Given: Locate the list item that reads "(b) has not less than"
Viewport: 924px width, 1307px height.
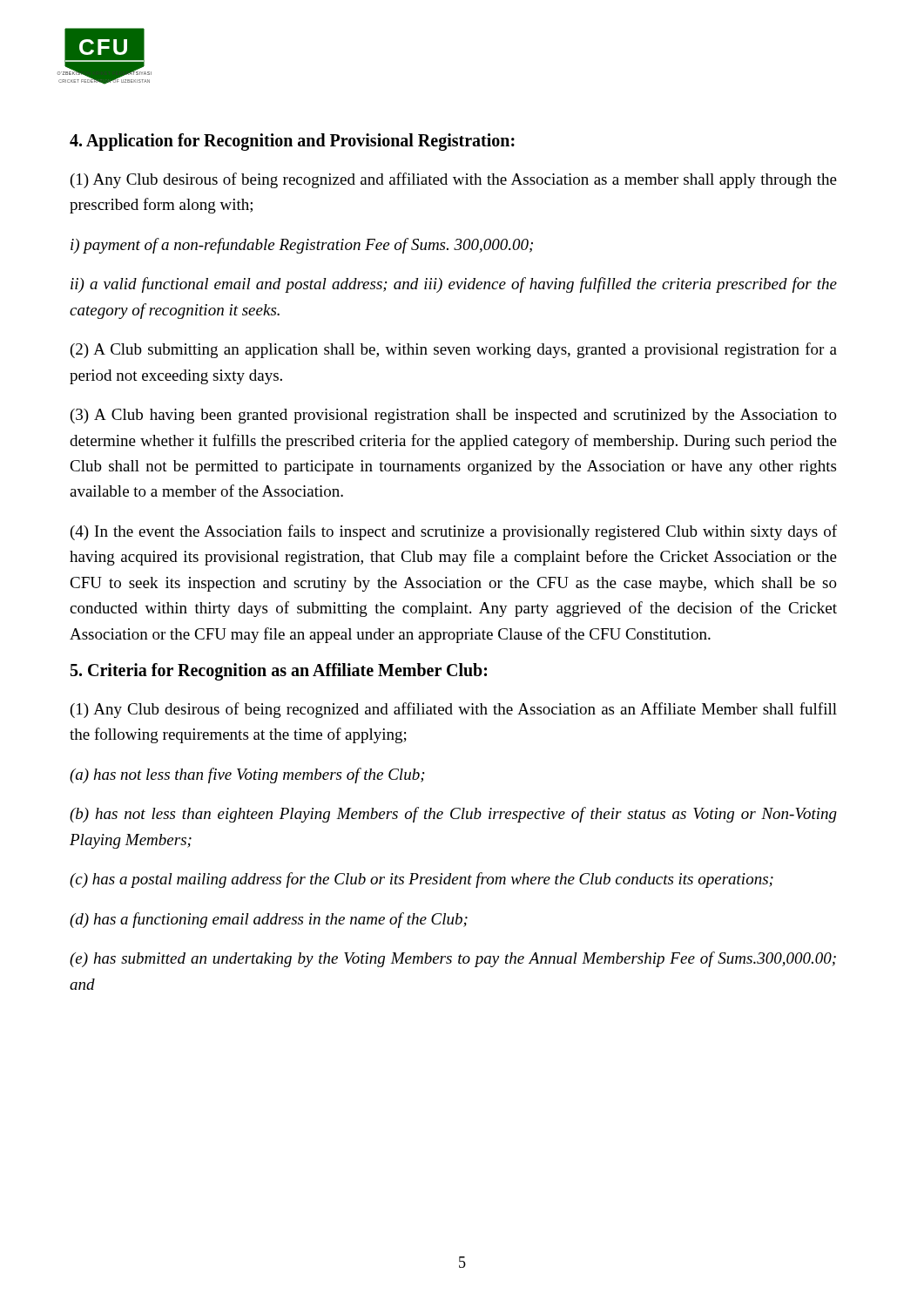Looking at the screenshot, I should pyautogui.click(x=453, y=826).
